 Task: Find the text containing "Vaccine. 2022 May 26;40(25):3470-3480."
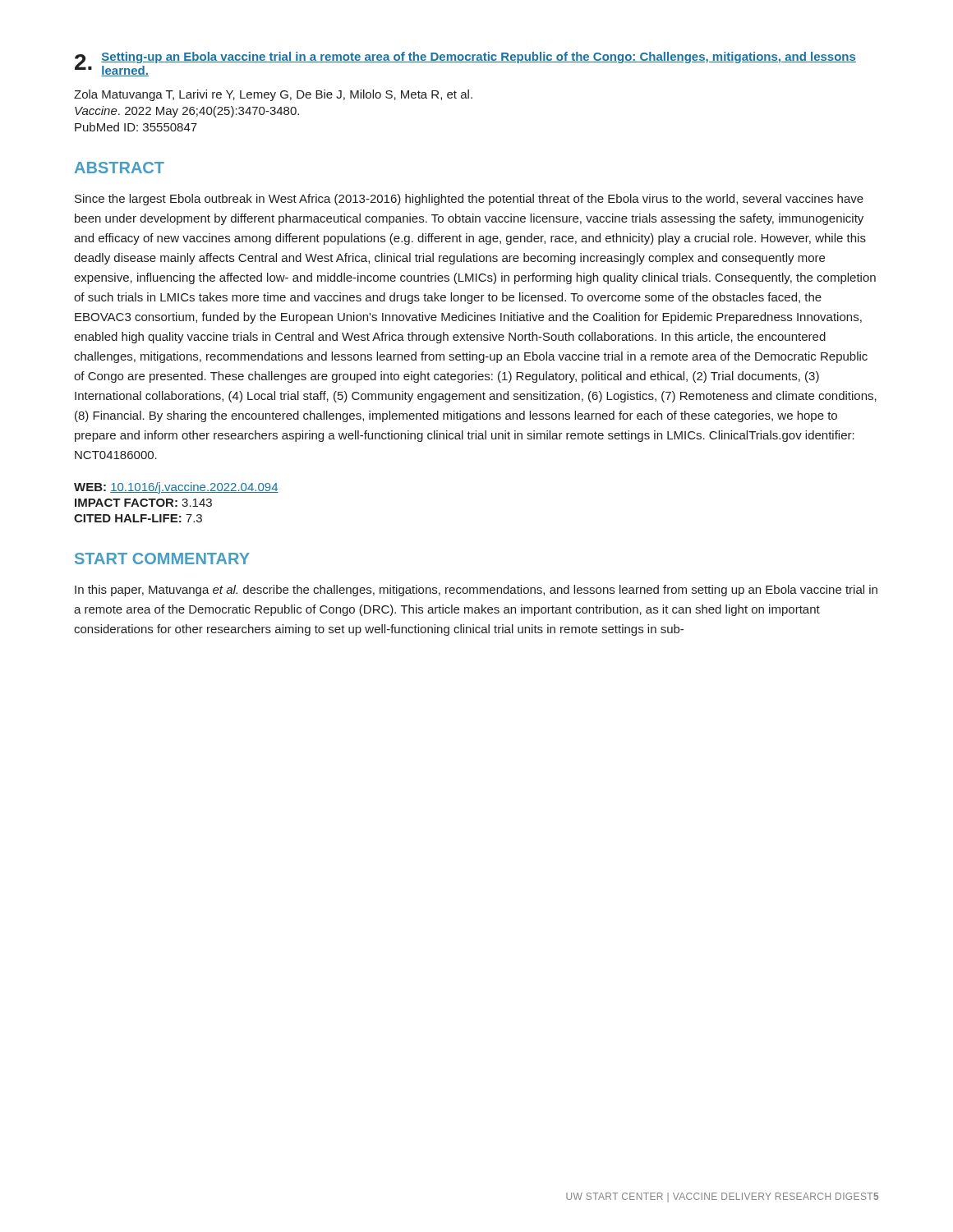point(187,110)
